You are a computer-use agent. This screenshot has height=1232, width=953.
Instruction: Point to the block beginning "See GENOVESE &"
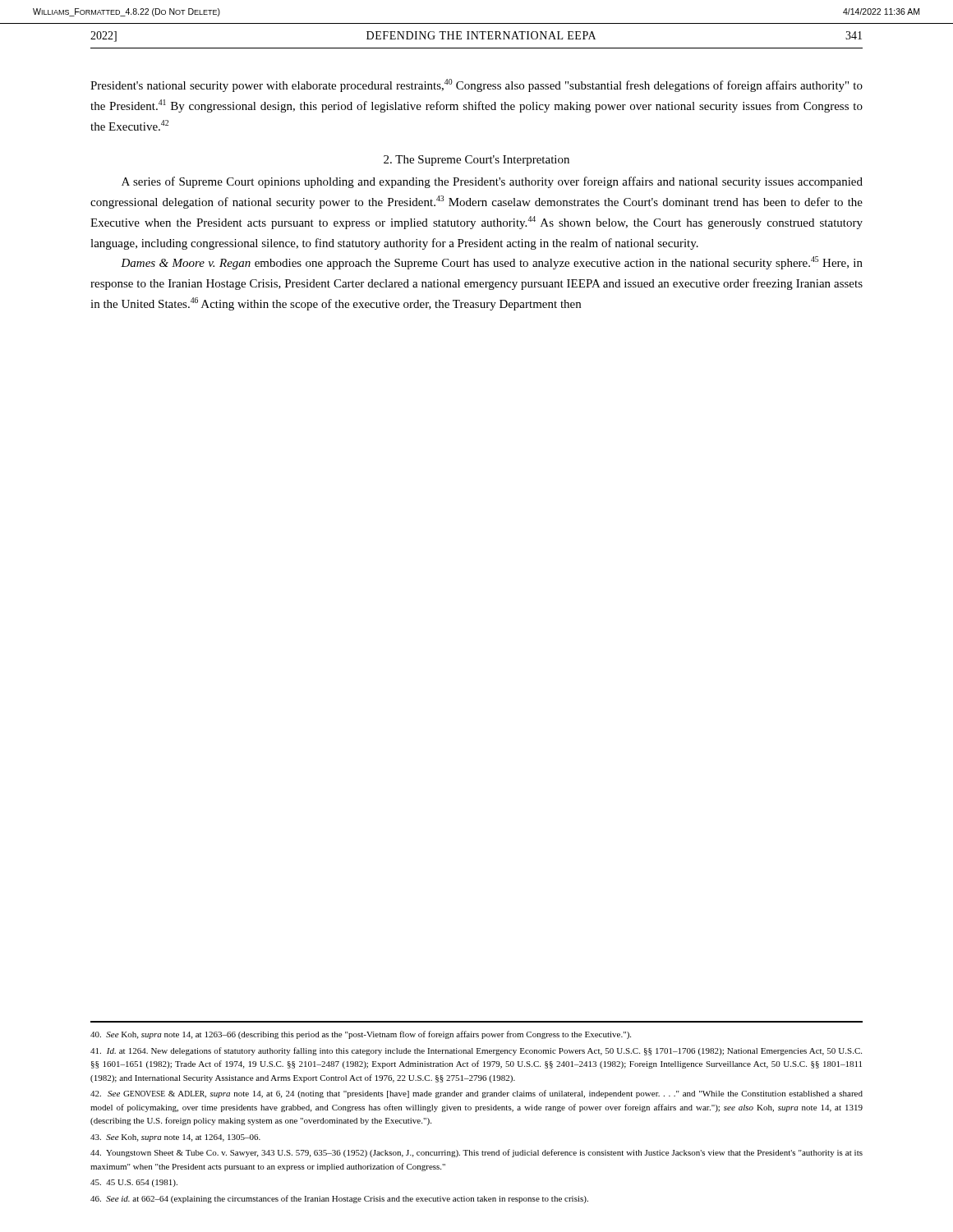[x=476, y=1107]
